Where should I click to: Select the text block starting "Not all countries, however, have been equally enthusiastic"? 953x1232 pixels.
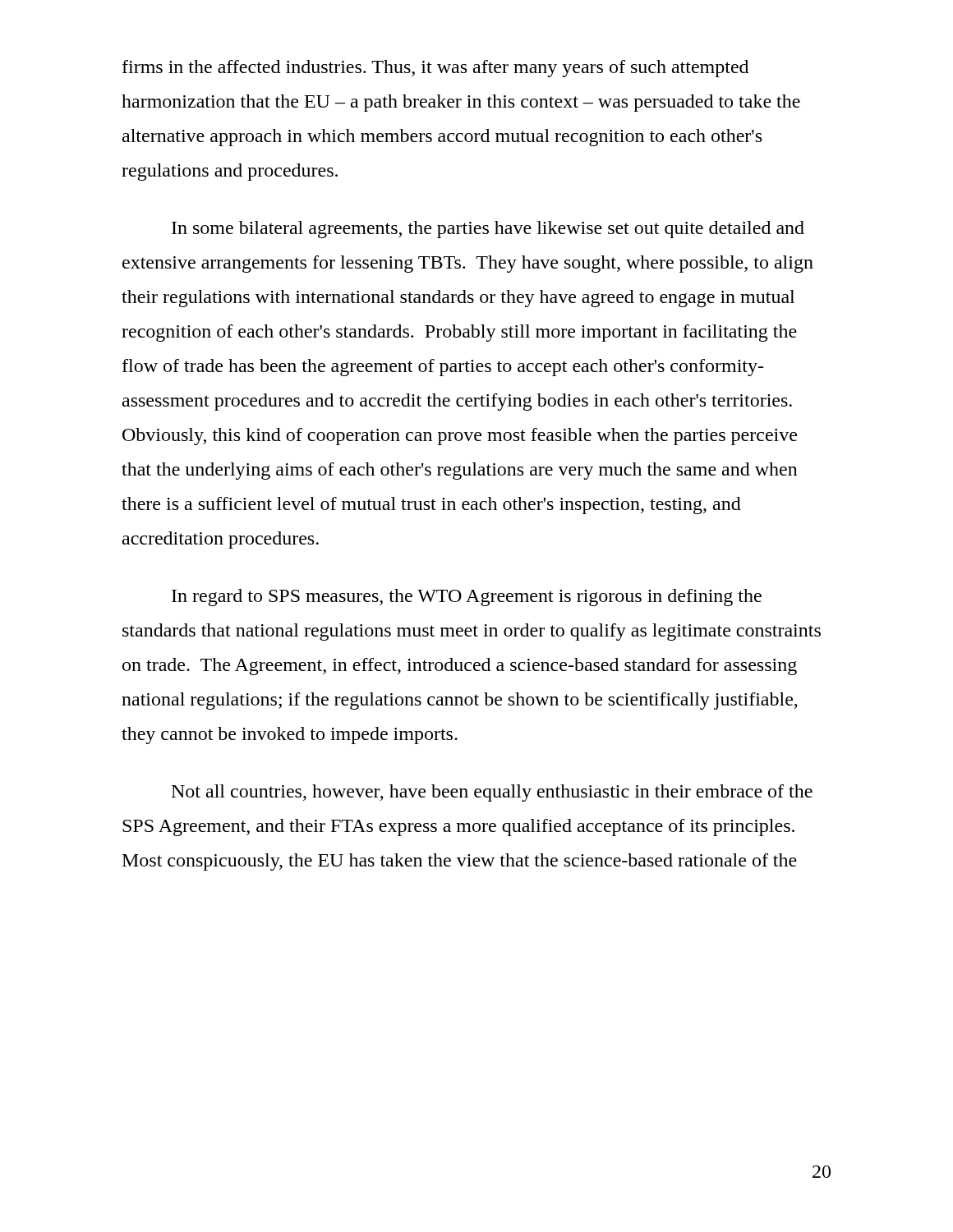pyautogui.click(x=467, y=825)
